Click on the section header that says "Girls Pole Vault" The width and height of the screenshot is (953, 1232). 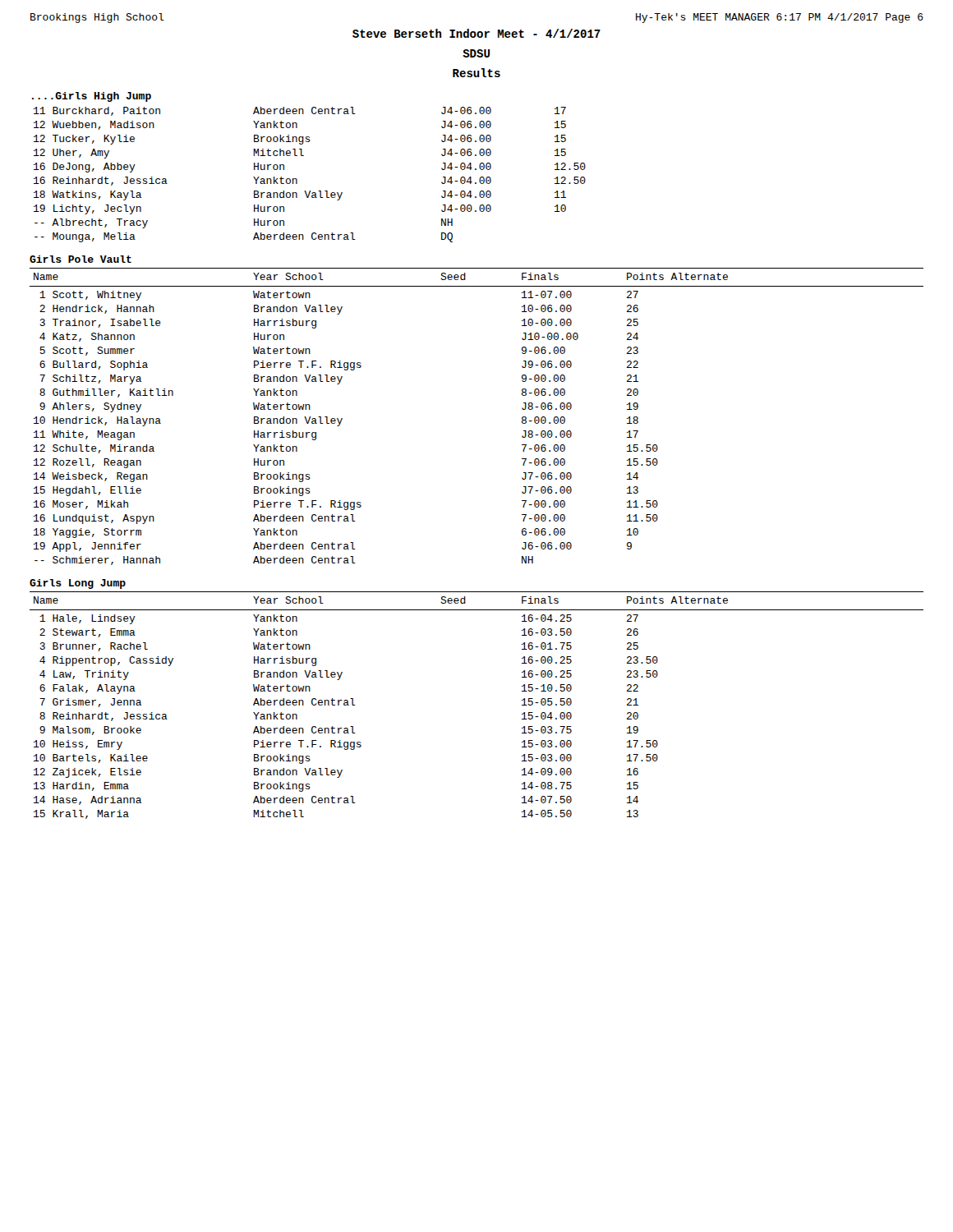[x=81, y=260]
